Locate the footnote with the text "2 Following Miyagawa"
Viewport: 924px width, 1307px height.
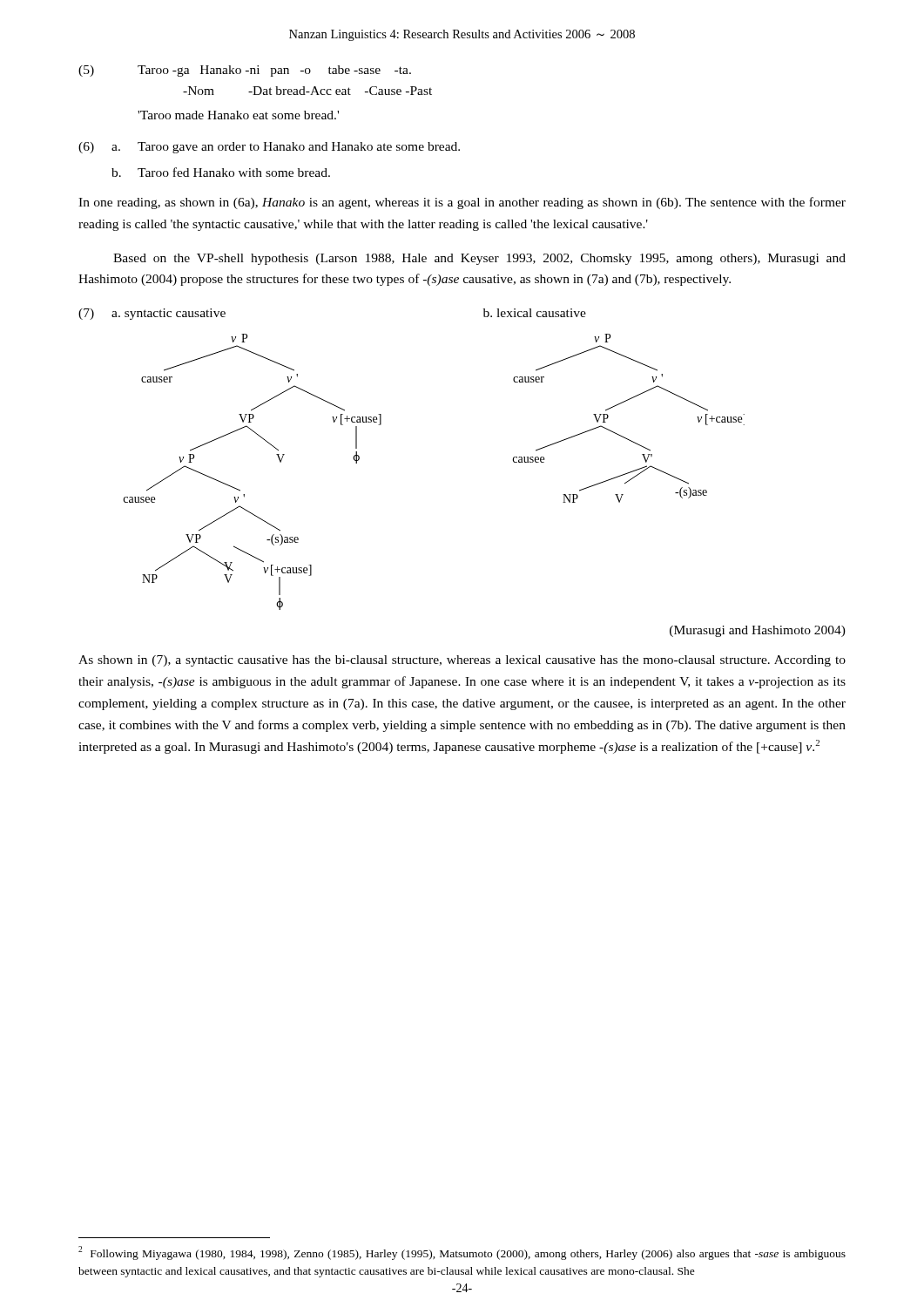coord(462,1261)
